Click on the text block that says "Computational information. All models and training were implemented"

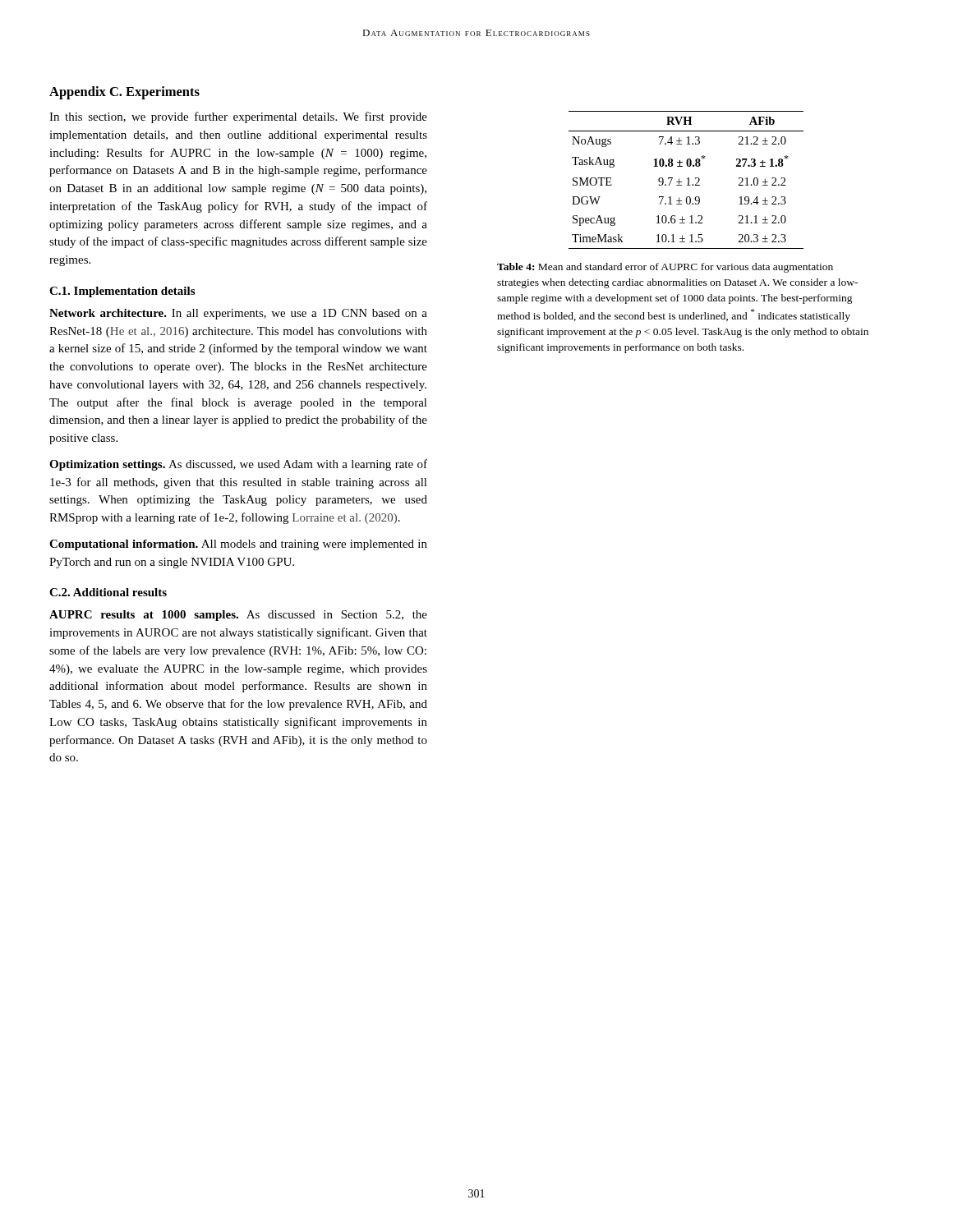point(238,553)
